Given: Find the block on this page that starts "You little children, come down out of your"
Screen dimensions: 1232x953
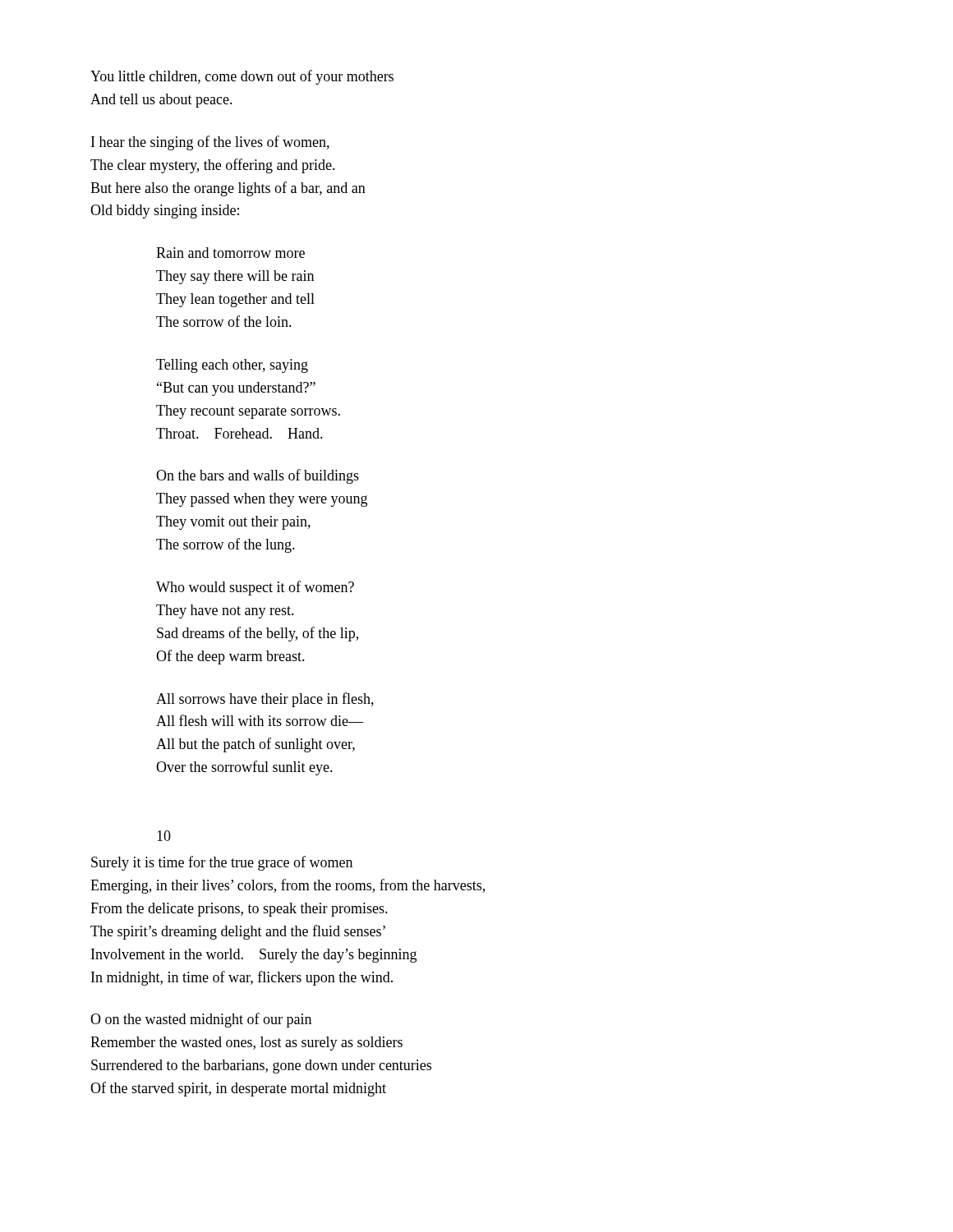Looking at the screenshot, I should 242,88.
